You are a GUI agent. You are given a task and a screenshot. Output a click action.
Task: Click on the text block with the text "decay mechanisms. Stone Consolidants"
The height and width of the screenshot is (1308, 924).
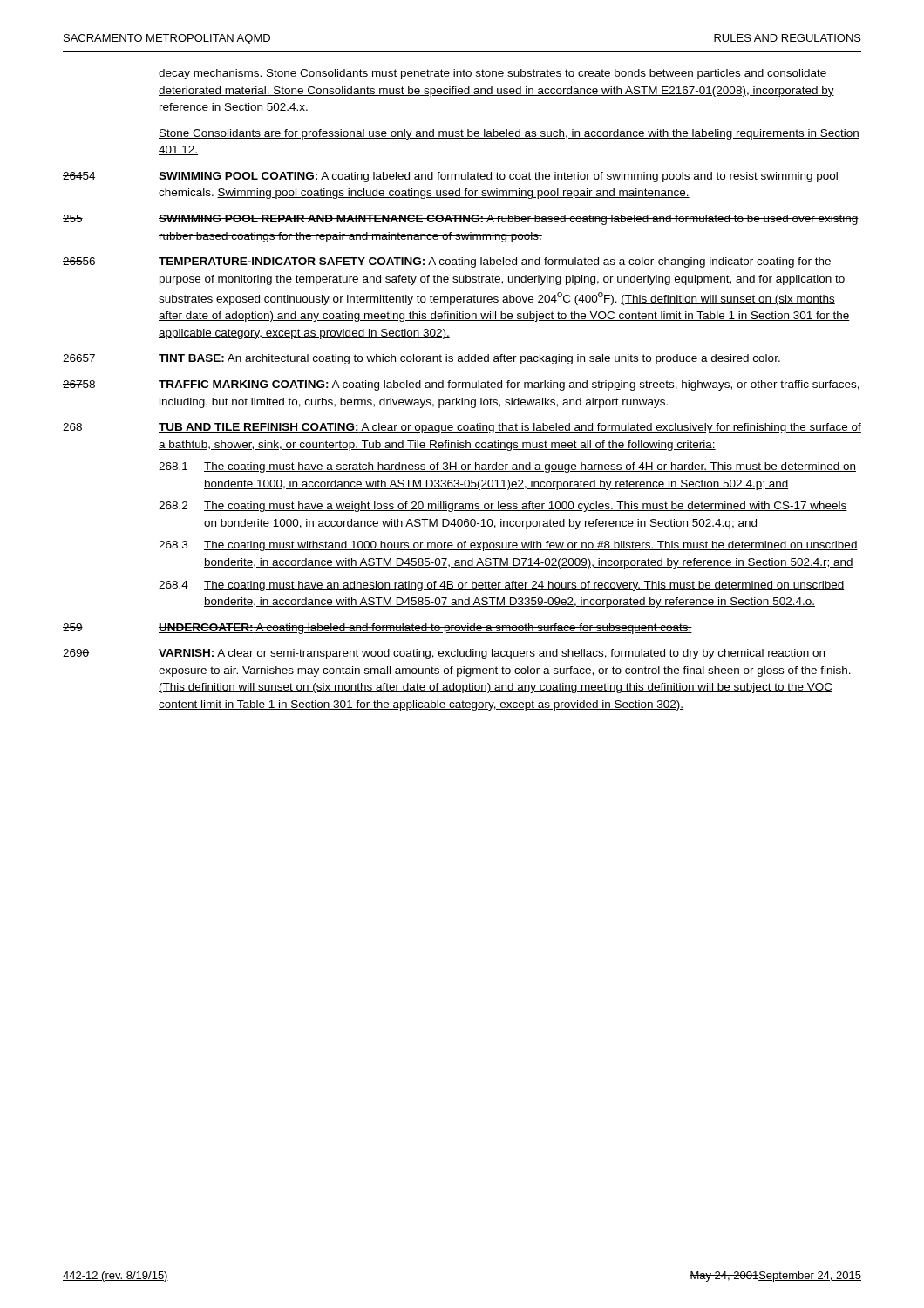pyautogui.click(x=496, y=90)
